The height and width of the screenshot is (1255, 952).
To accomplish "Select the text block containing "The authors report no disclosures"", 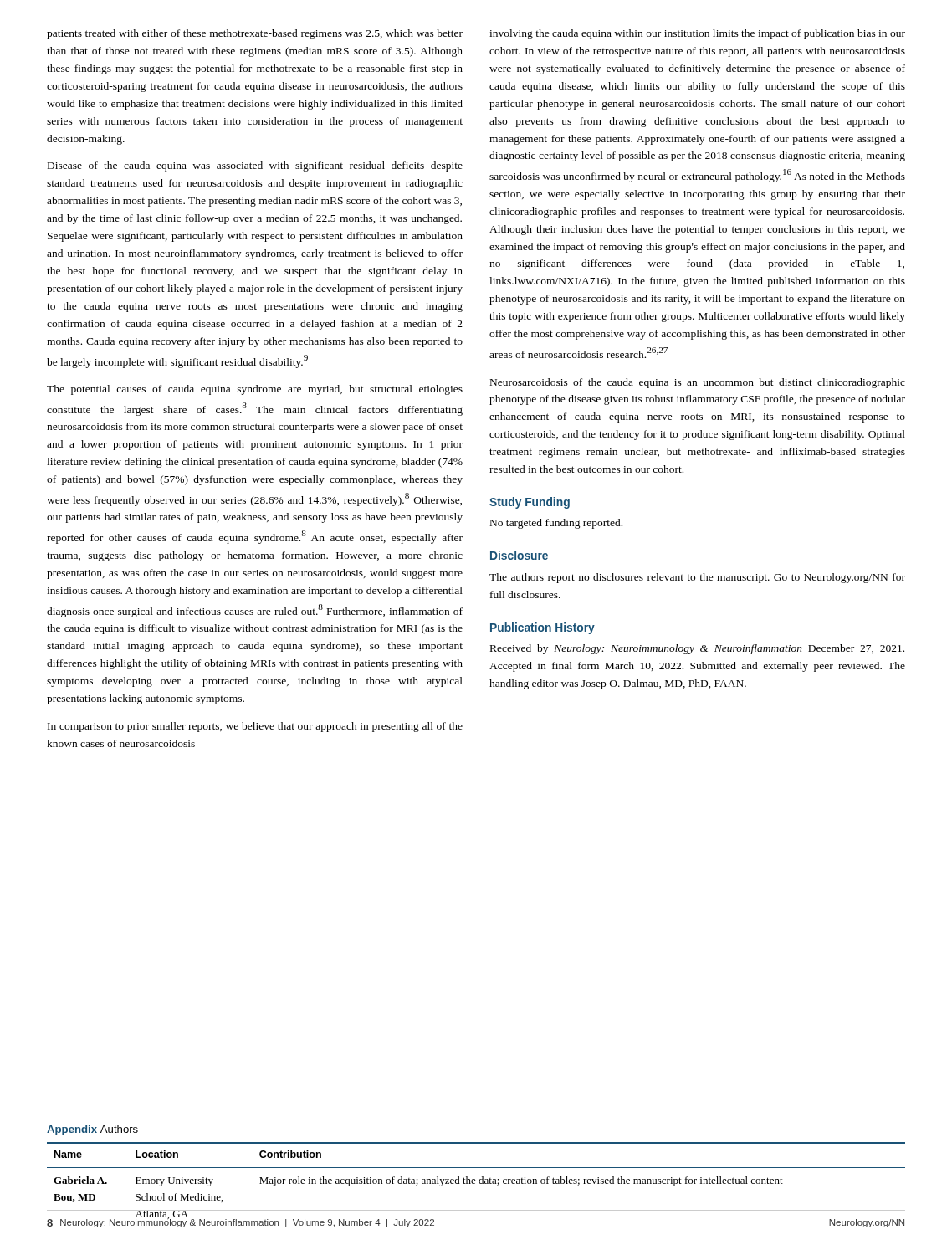I will tap(697, 586).
